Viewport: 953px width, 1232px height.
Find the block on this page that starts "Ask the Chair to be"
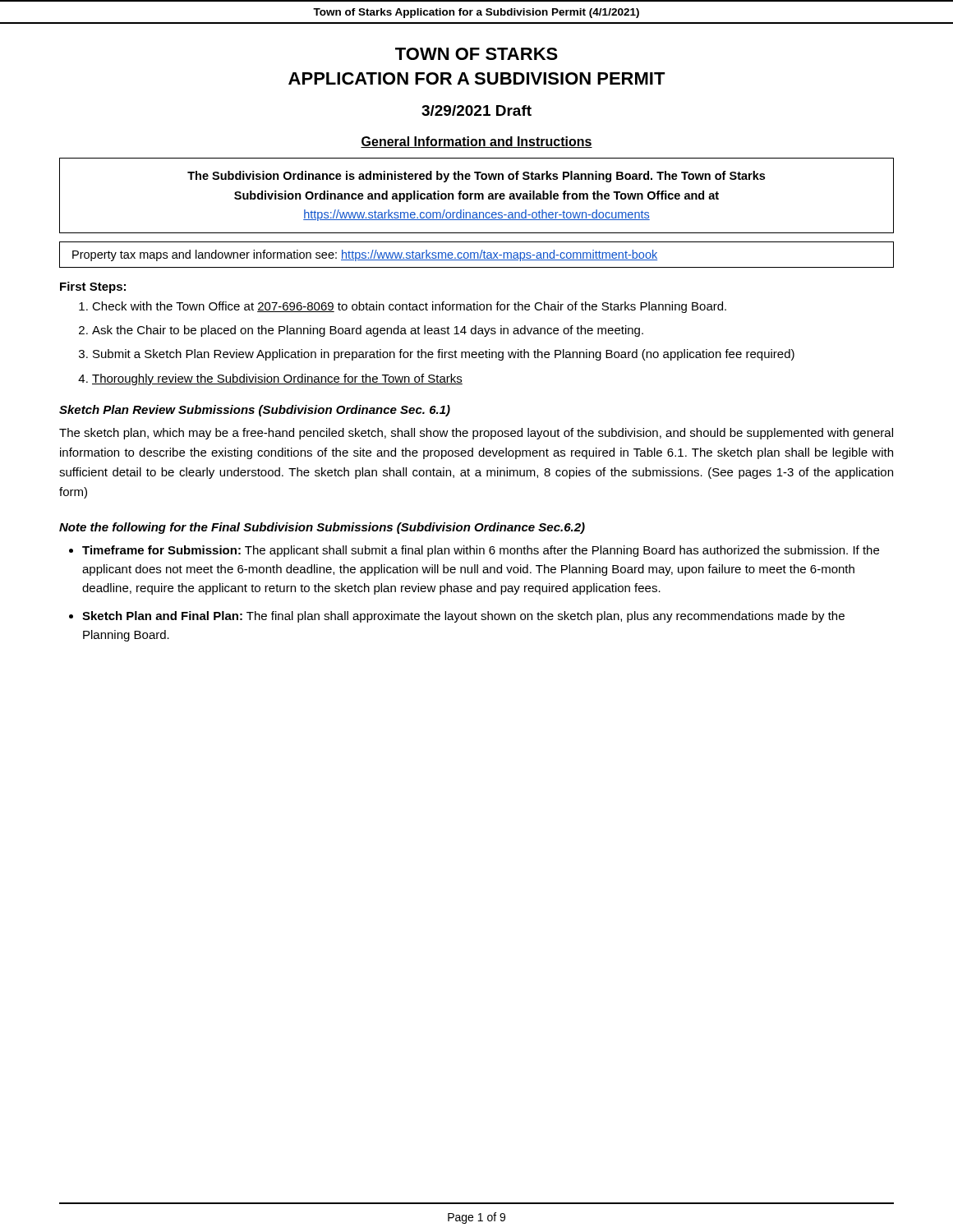point(368,330)
